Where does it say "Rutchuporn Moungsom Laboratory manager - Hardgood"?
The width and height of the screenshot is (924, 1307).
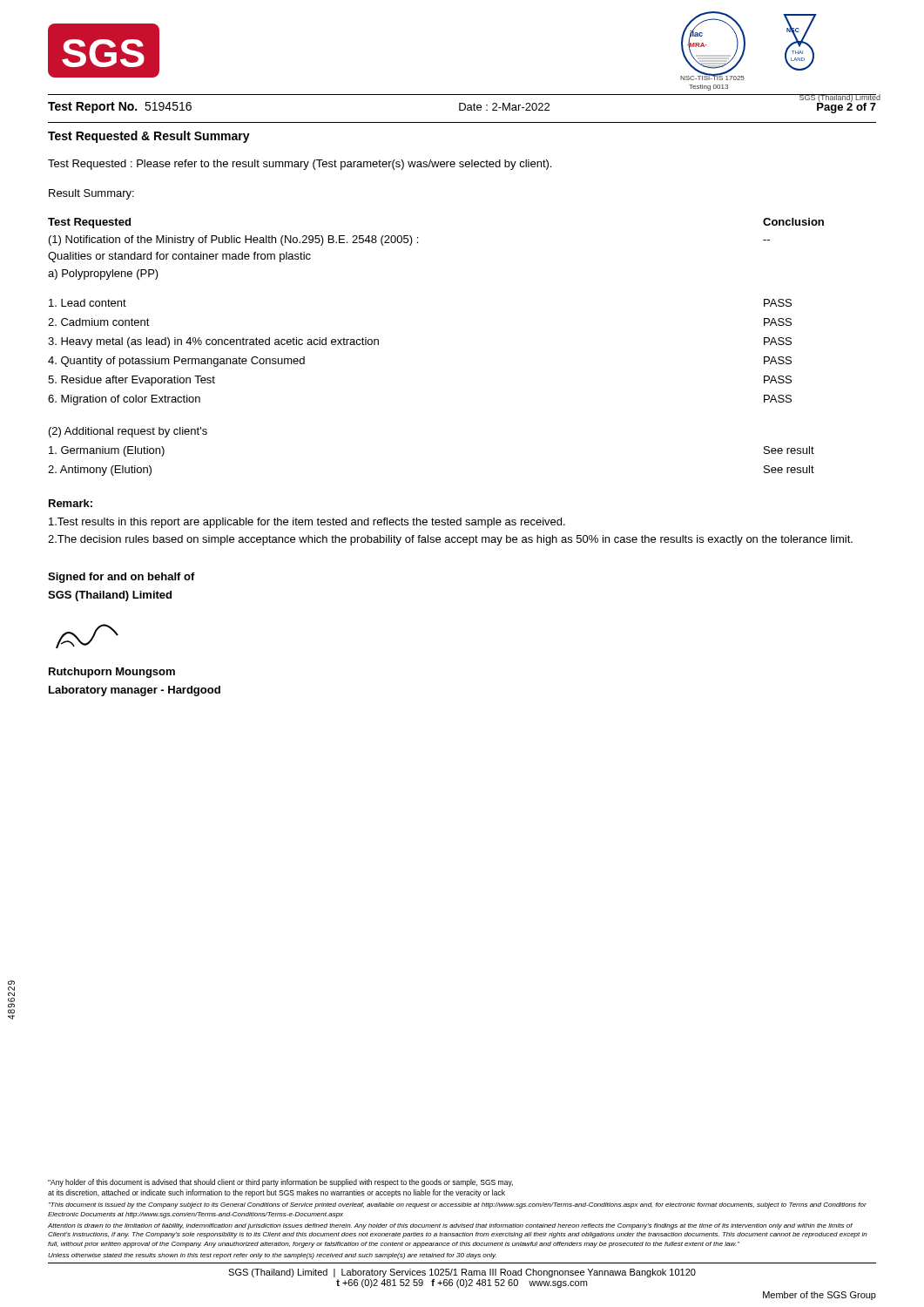(x=134, y=680)
